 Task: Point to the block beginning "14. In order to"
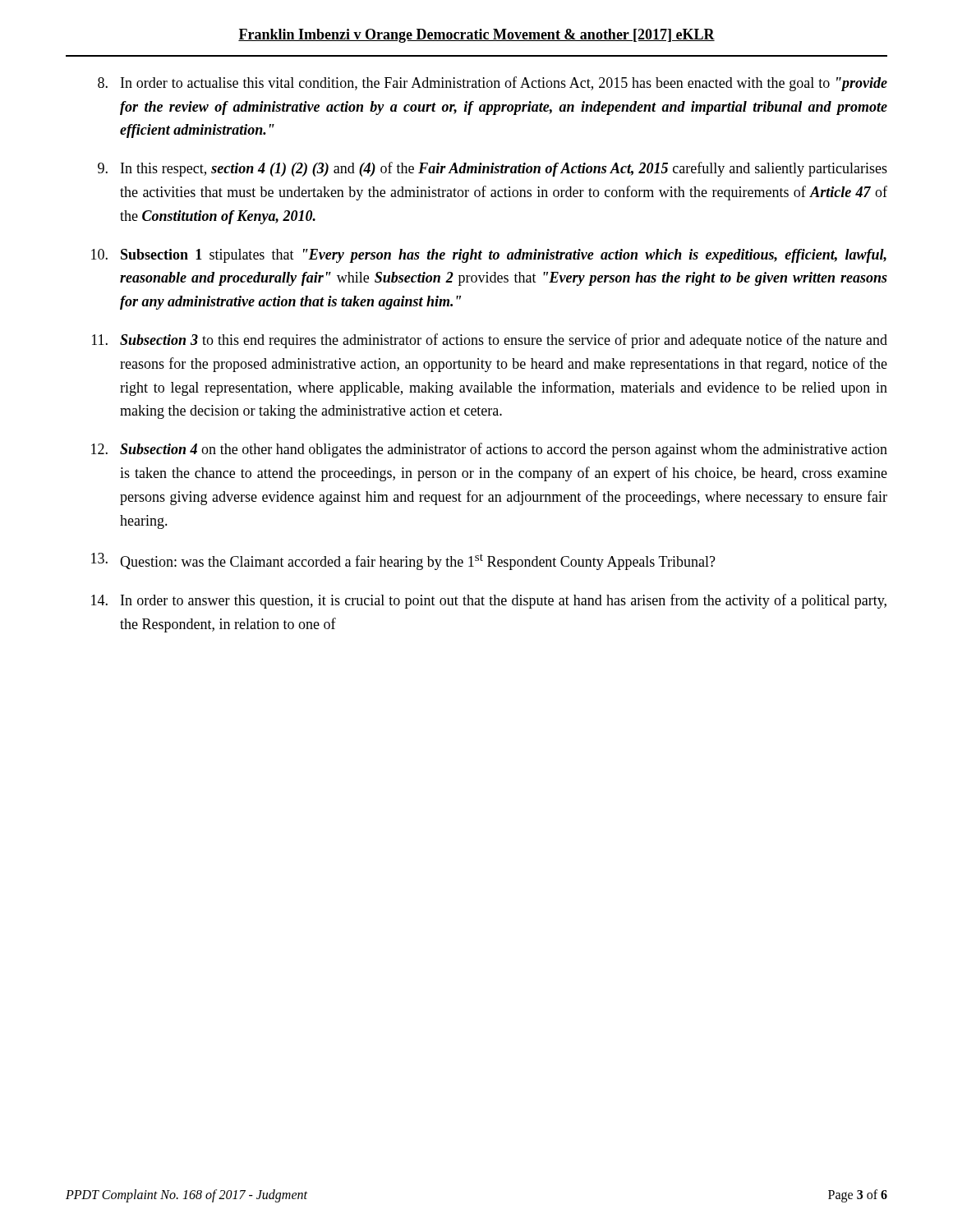[476, 613]
